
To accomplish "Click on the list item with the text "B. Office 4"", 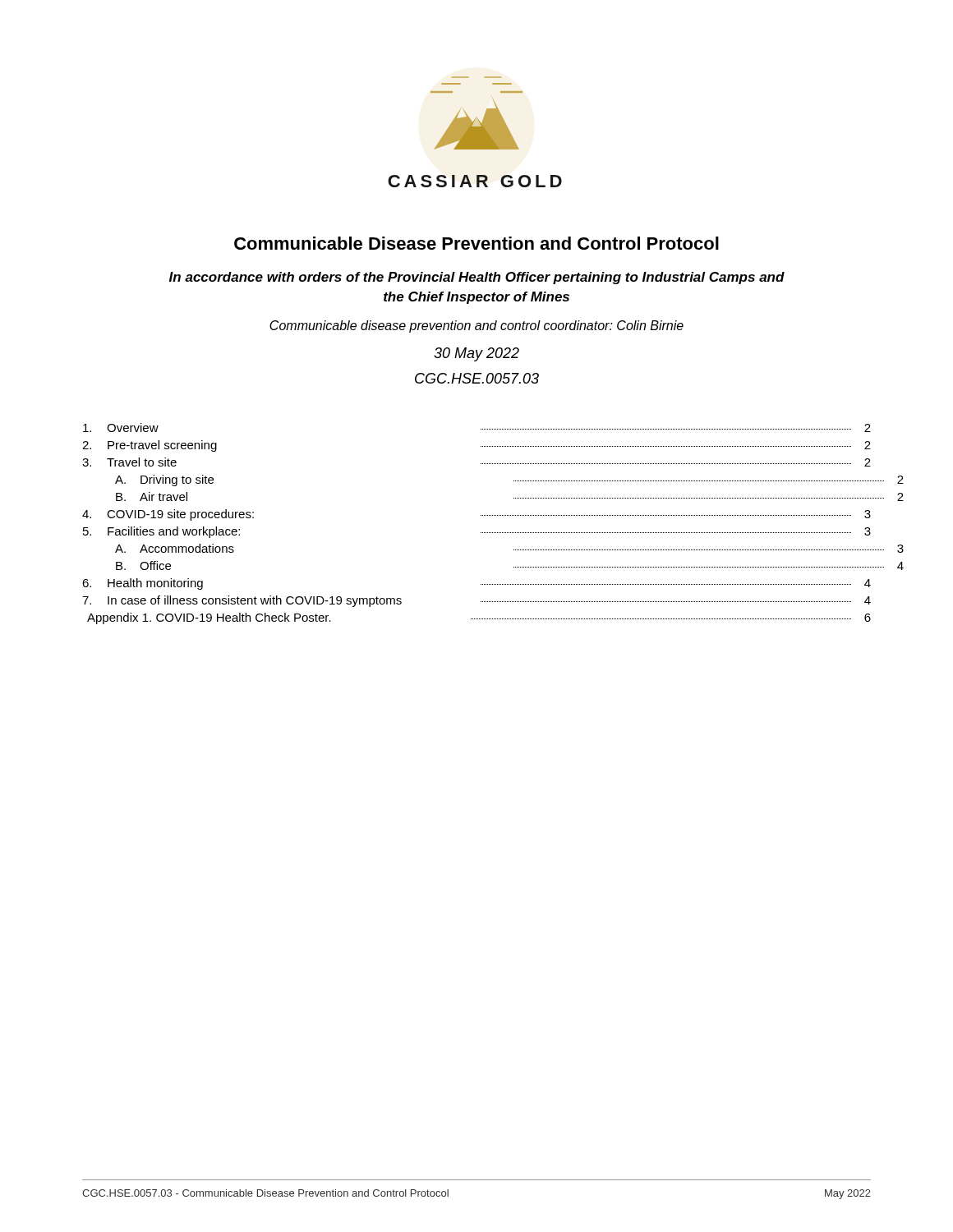I will 509,565.
